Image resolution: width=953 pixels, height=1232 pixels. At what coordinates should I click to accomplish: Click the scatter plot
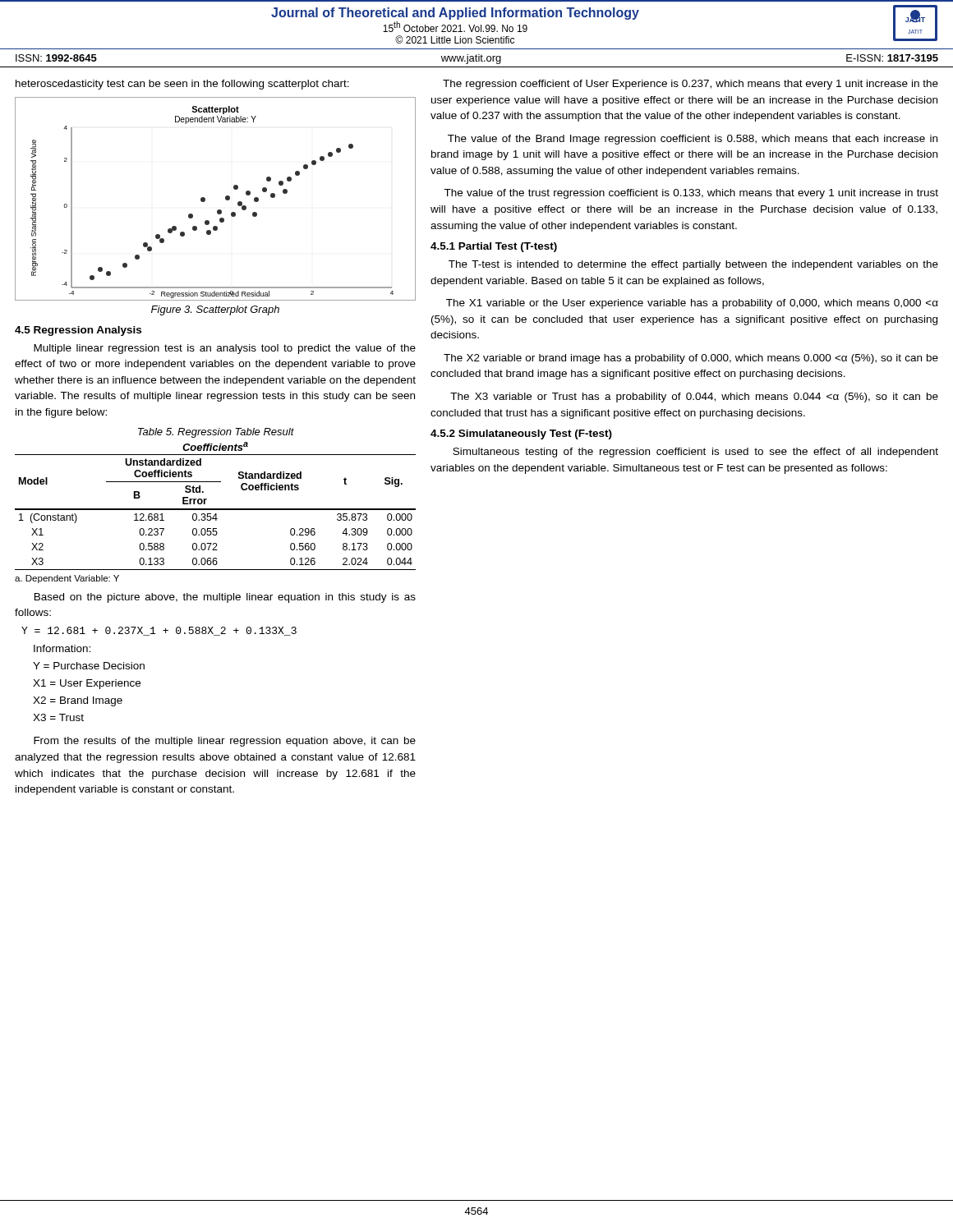[215, 198]
